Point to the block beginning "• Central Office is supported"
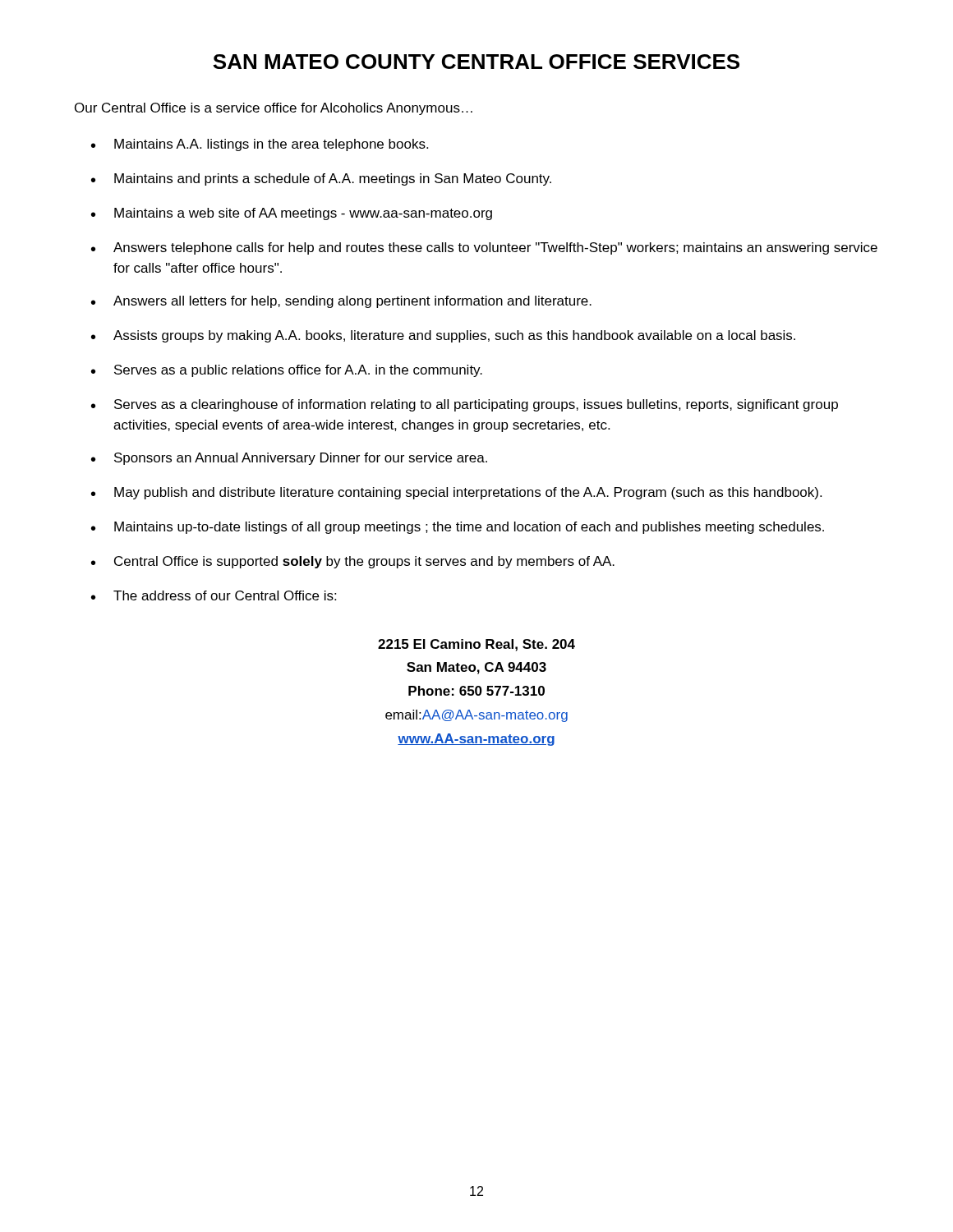The image size is (953, 1232). (x=485, y=562)
